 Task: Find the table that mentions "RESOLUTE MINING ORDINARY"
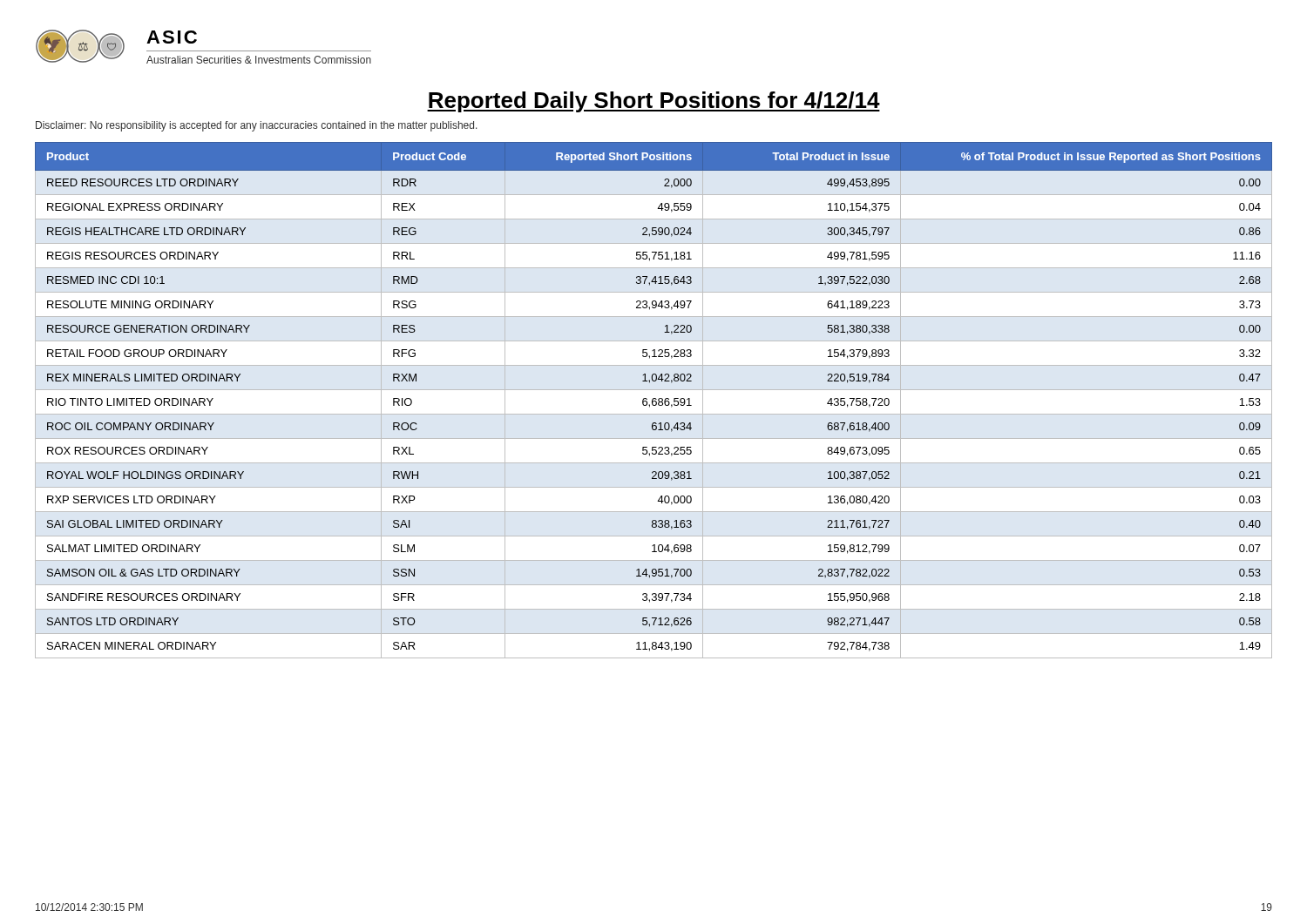(x=654, y=400)
